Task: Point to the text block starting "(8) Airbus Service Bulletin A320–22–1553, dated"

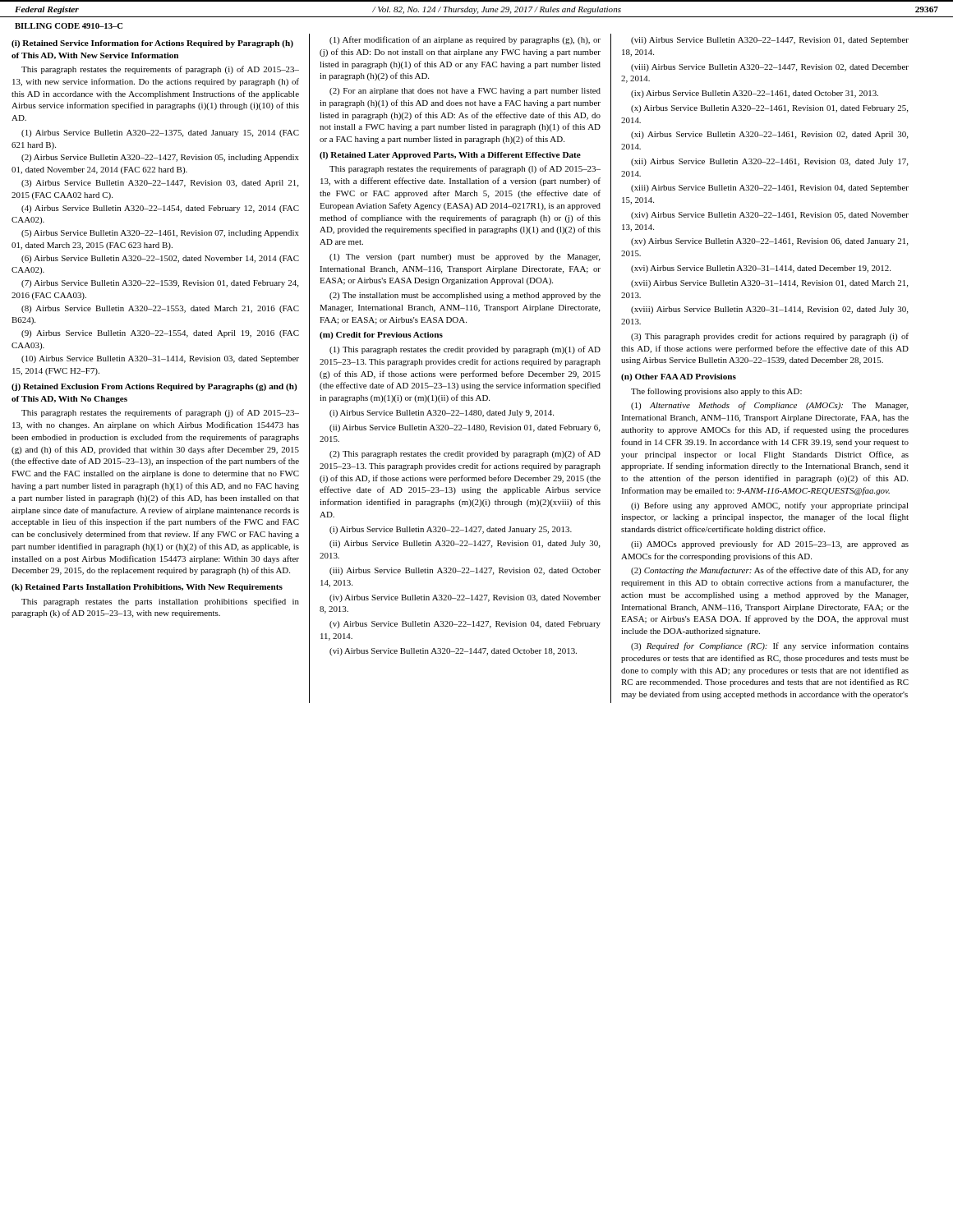Action: [155, 314]
